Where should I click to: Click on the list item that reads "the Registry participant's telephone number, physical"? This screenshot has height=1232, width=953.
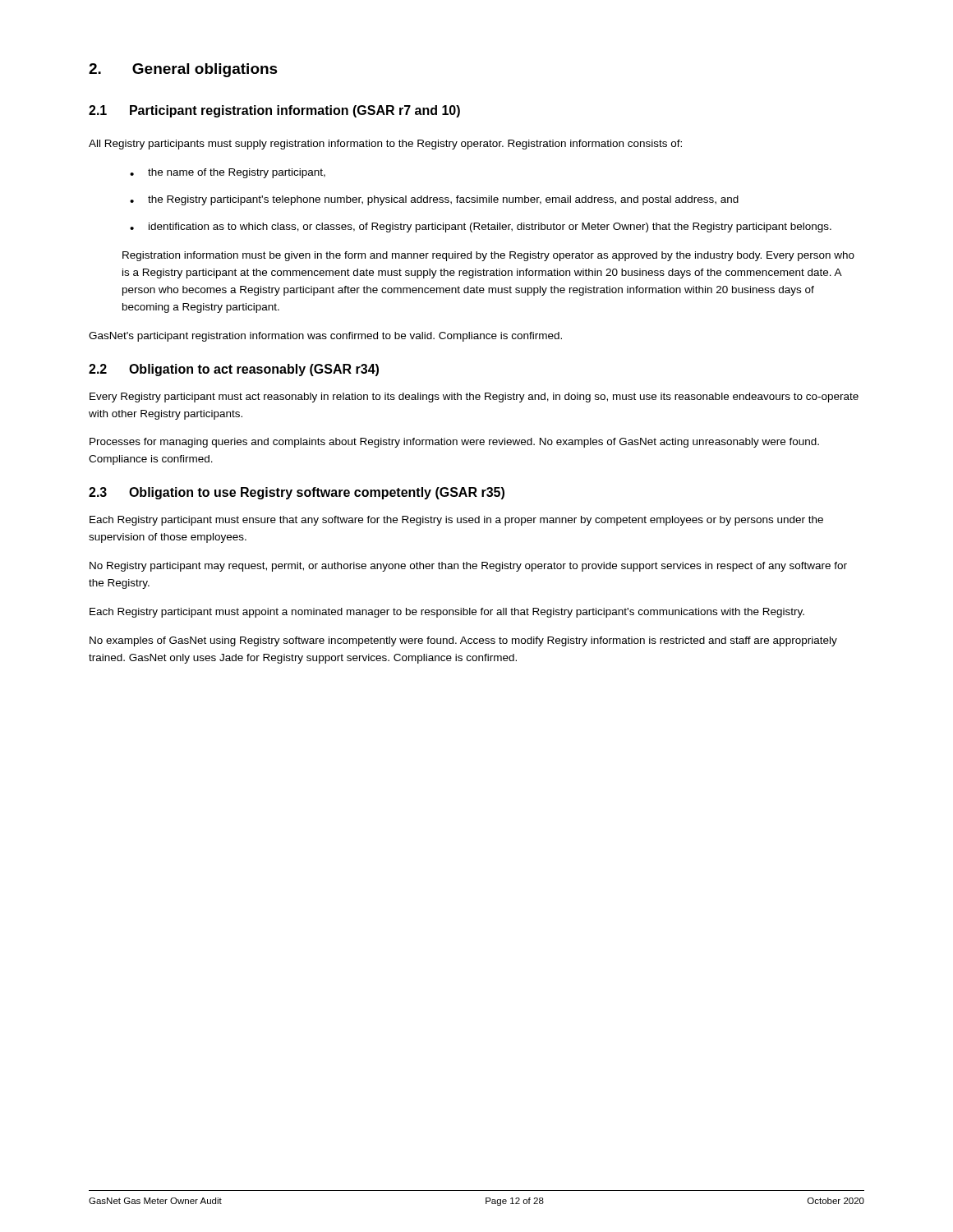click(443, 199)
